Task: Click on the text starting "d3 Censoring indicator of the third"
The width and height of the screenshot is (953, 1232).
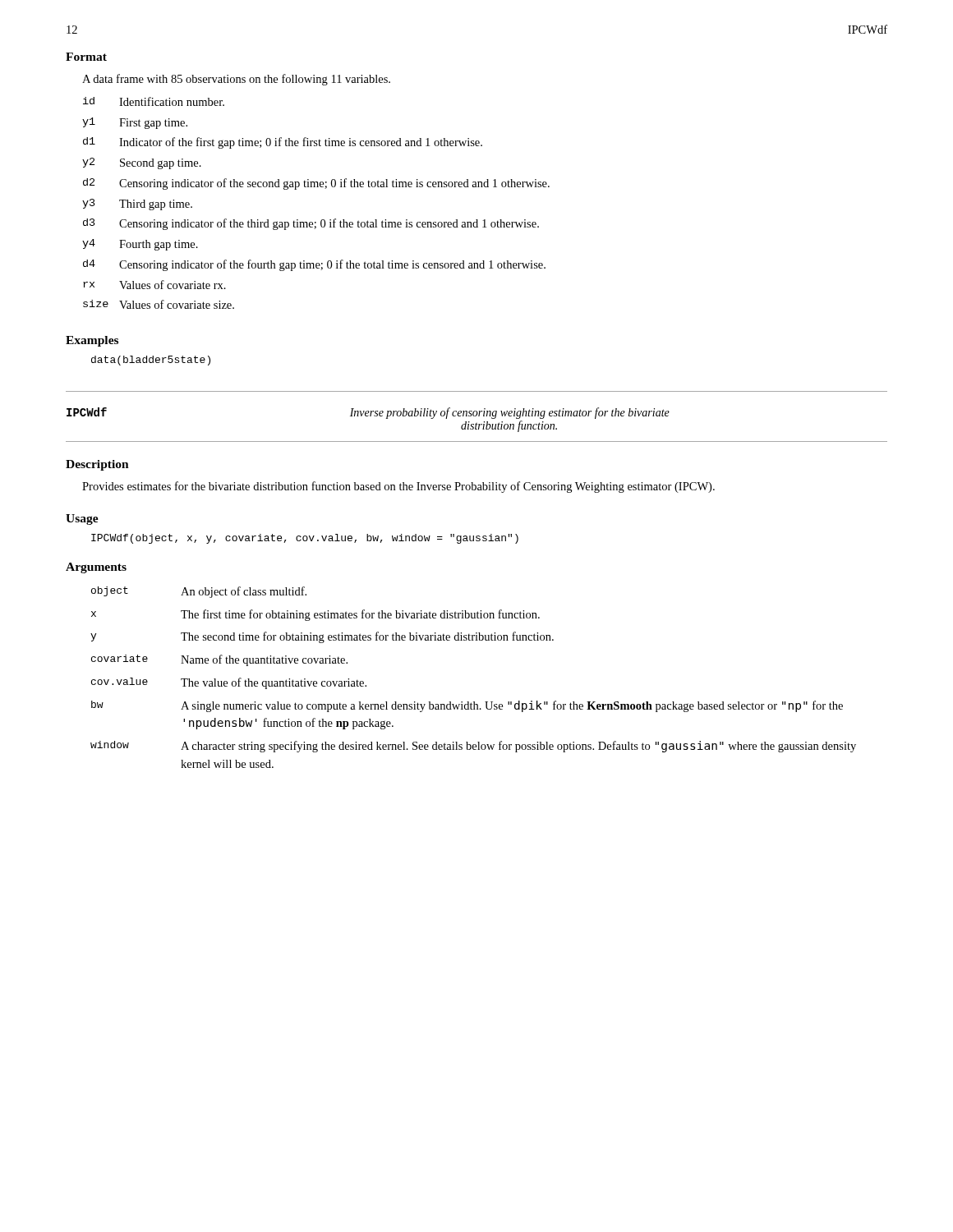Action: (485, 224)
